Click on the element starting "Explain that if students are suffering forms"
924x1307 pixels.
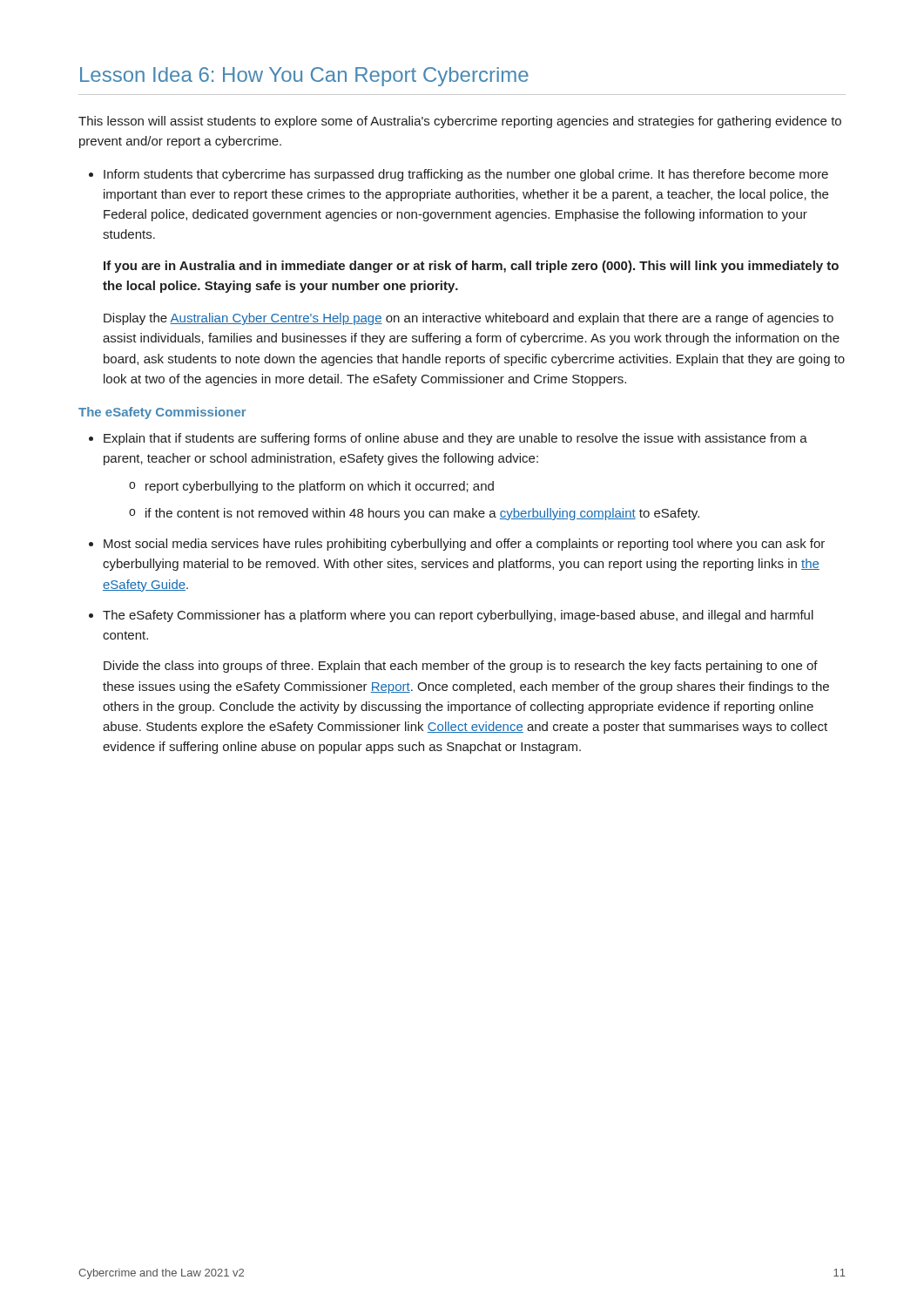point(474,477)
